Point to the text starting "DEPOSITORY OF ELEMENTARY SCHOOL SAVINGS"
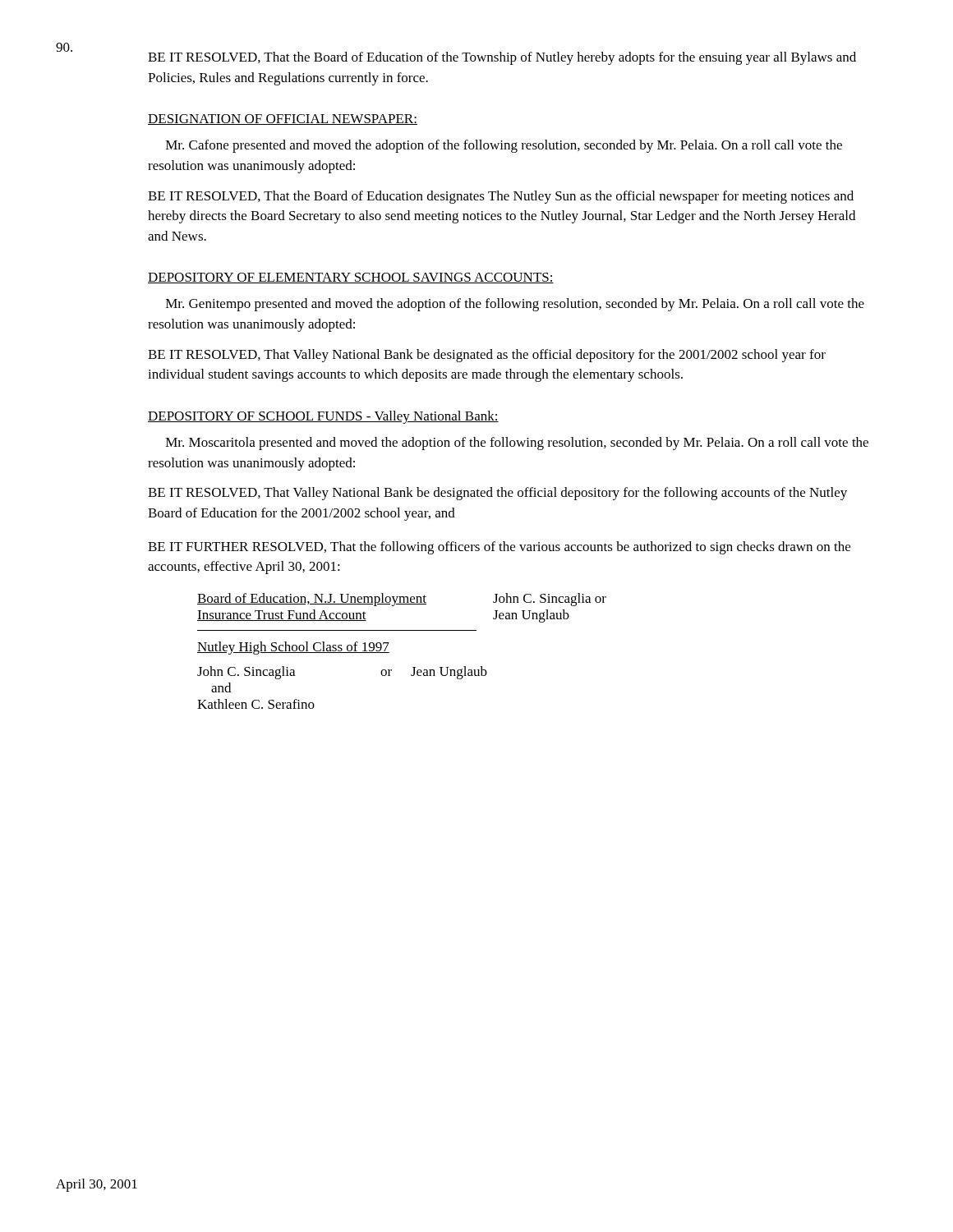953x1232 pixels. 351,278
